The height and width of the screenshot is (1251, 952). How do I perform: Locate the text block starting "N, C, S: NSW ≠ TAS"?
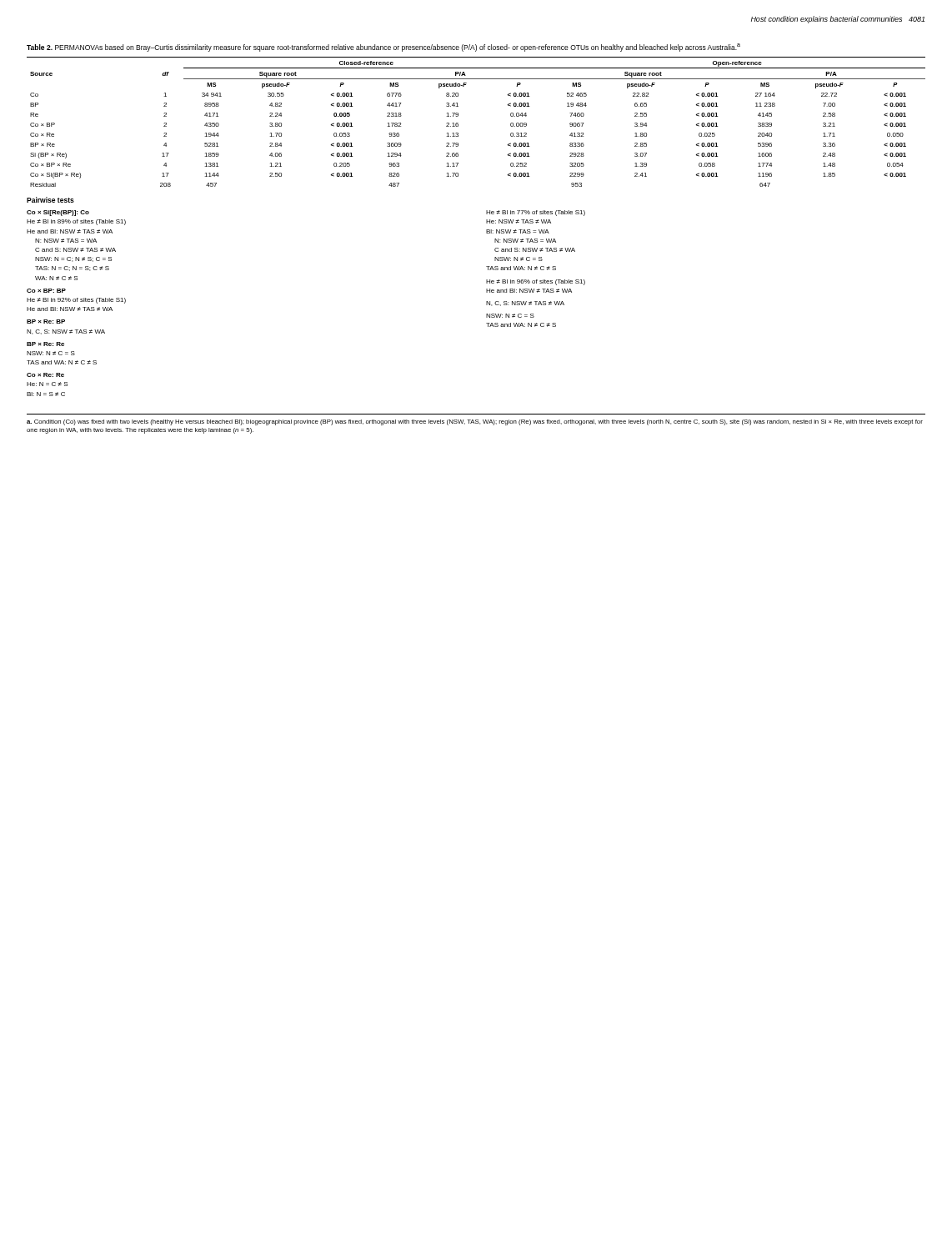525,303
